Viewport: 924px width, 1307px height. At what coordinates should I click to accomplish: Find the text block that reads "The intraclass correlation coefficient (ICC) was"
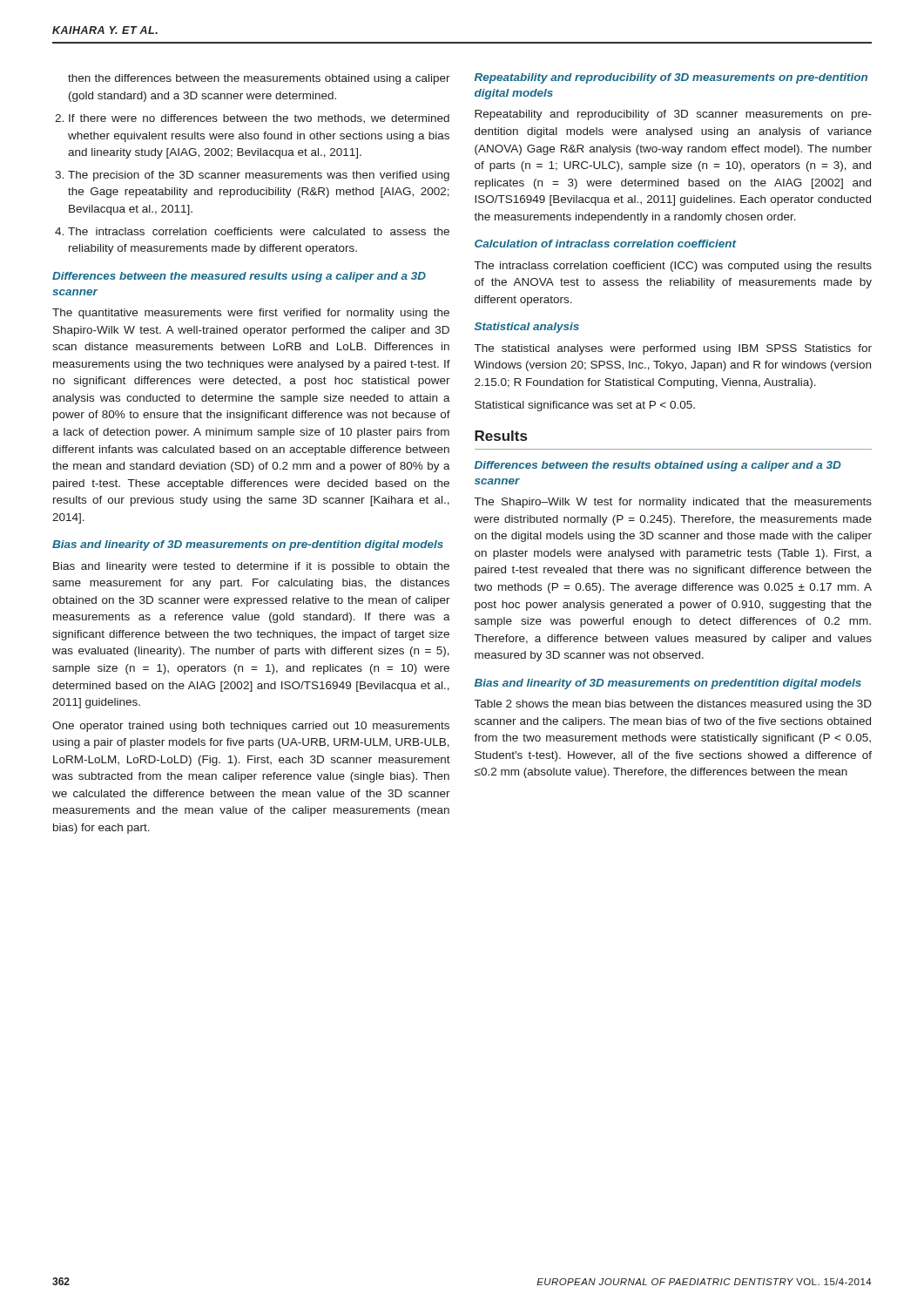[x=673, y=282]
